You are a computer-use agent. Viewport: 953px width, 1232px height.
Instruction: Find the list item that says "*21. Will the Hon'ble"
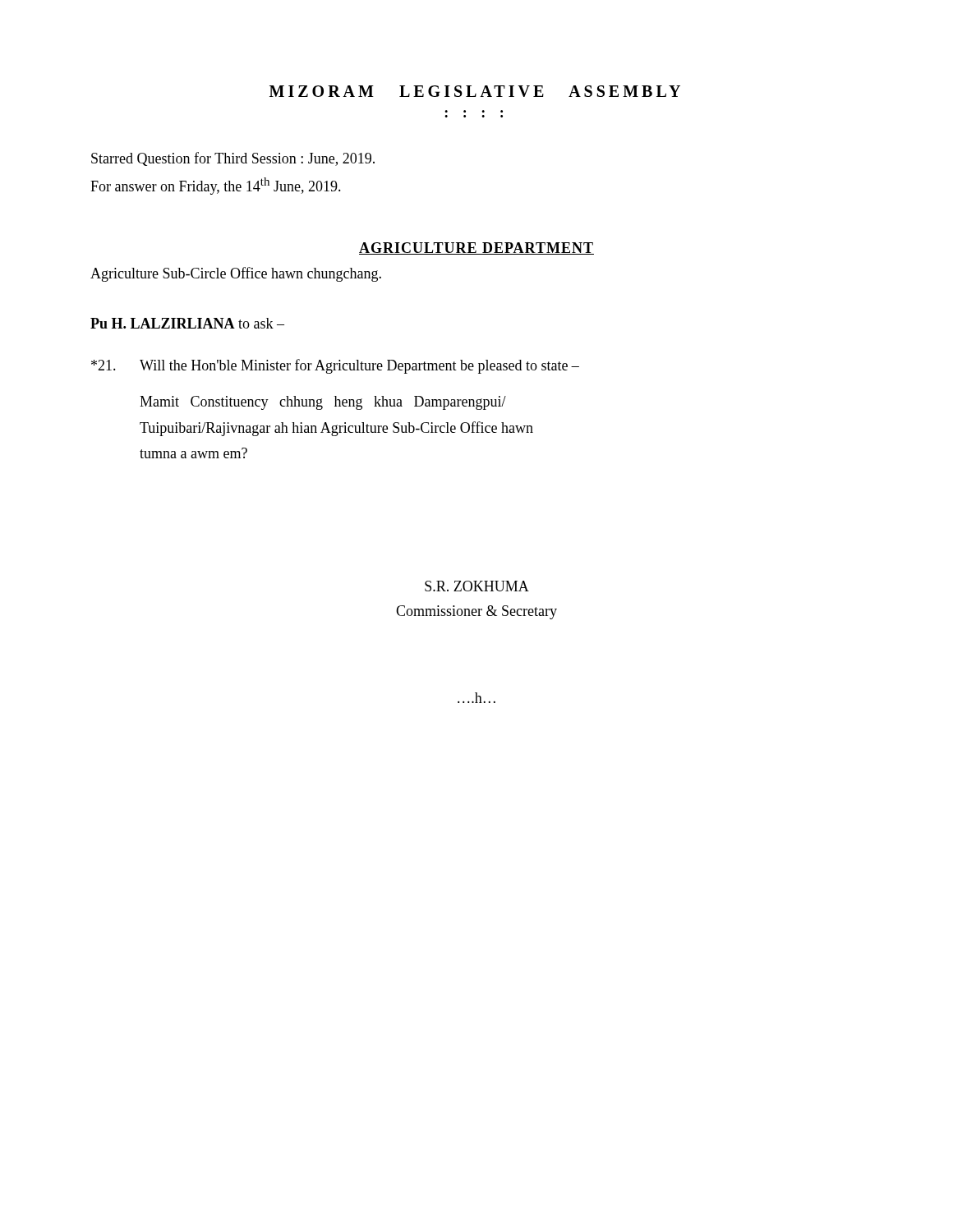[476, 412]
